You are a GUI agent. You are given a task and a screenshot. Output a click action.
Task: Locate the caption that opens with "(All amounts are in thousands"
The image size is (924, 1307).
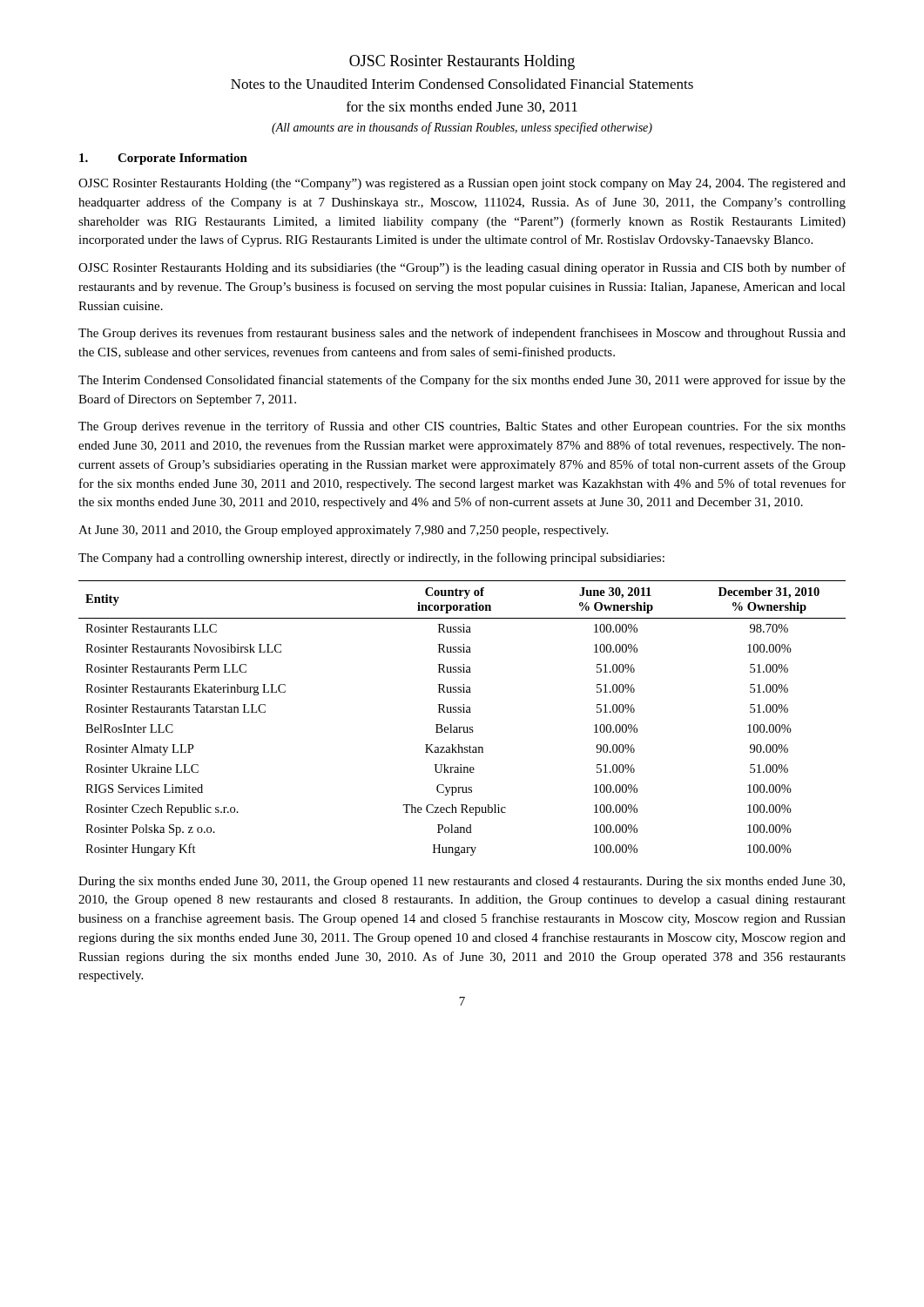462,128
